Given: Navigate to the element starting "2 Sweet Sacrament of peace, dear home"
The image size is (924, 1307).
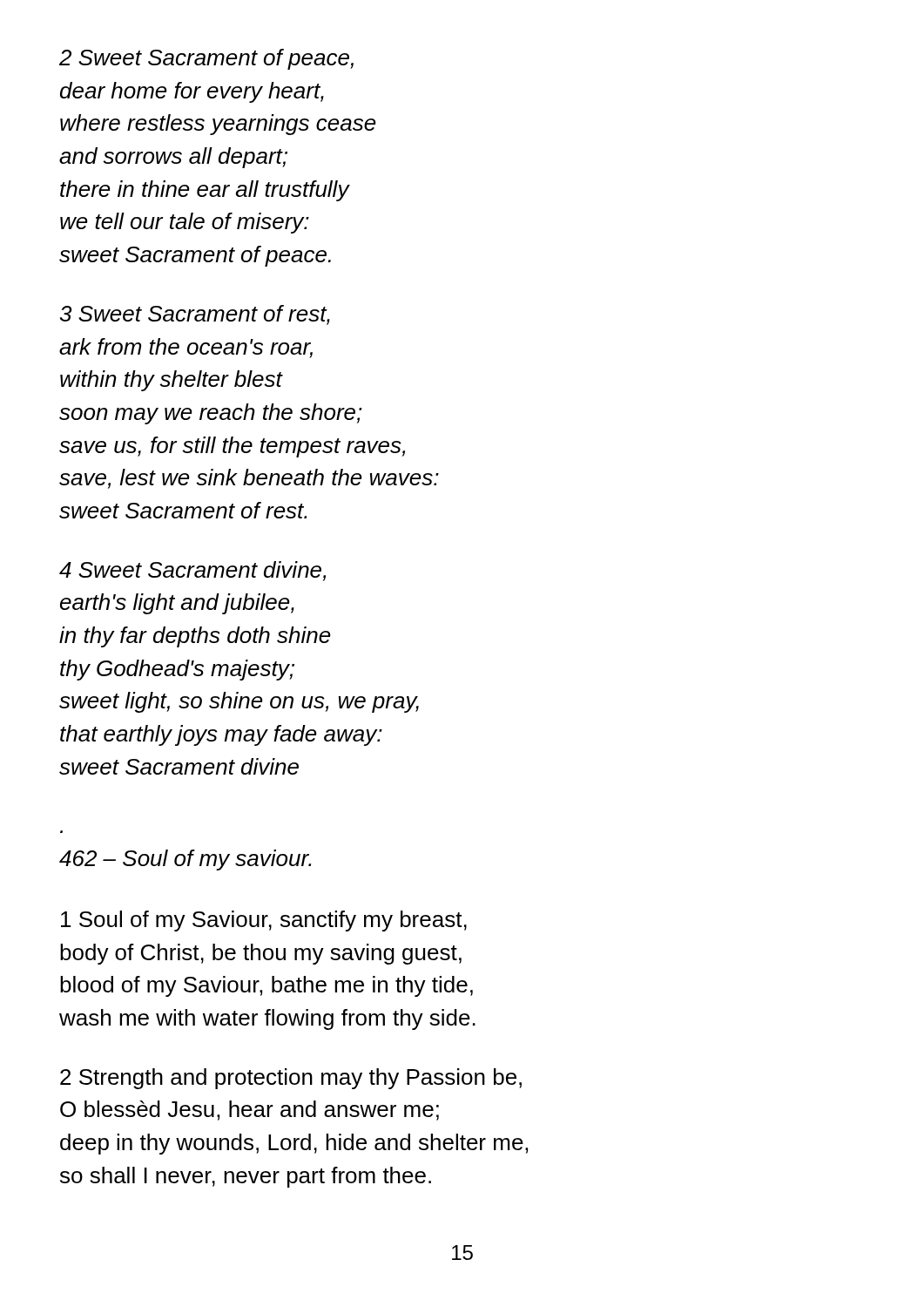Looking at the screenshot, I should point(218,156).
